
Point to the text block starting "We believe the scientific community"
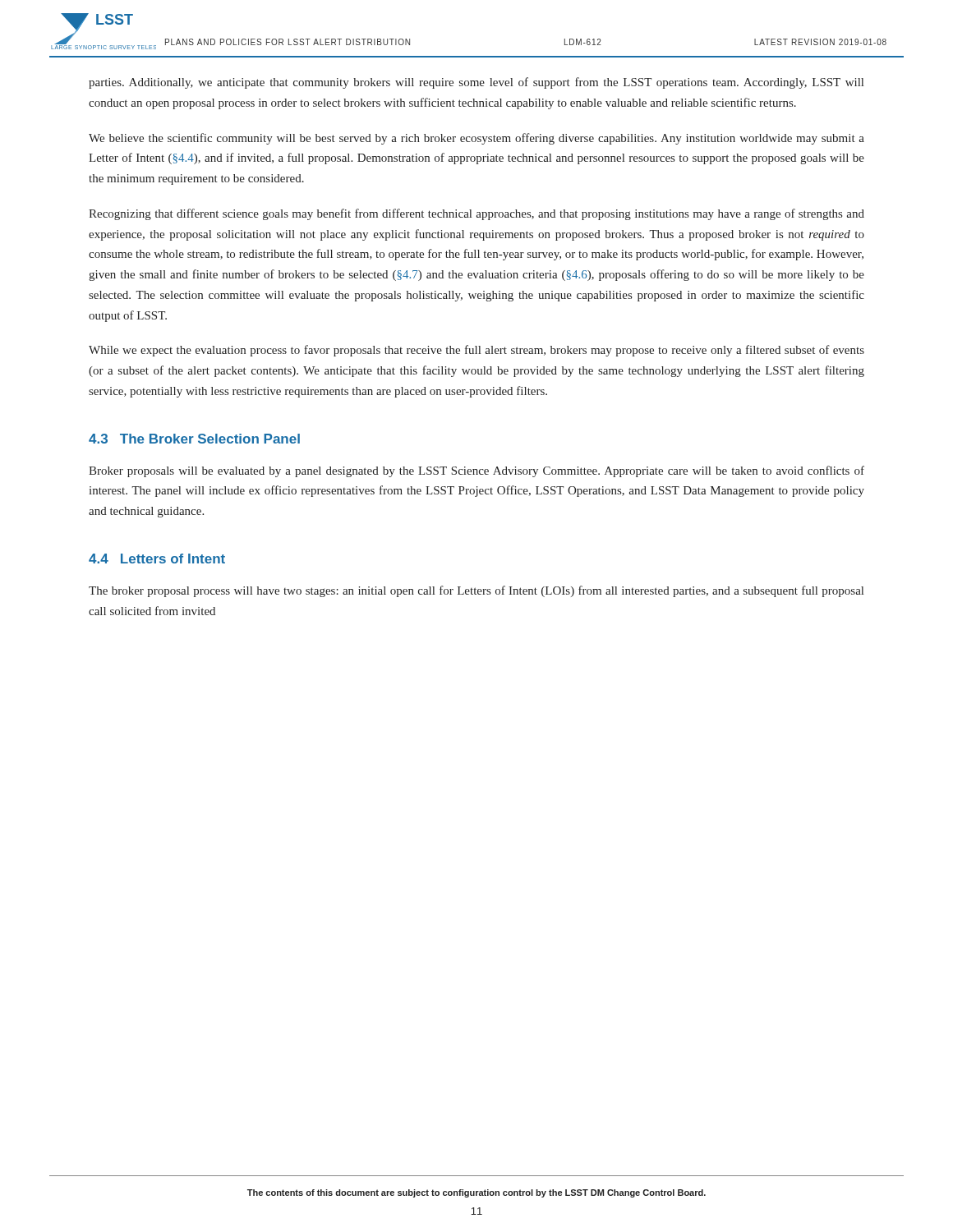[x=476, y=158]
